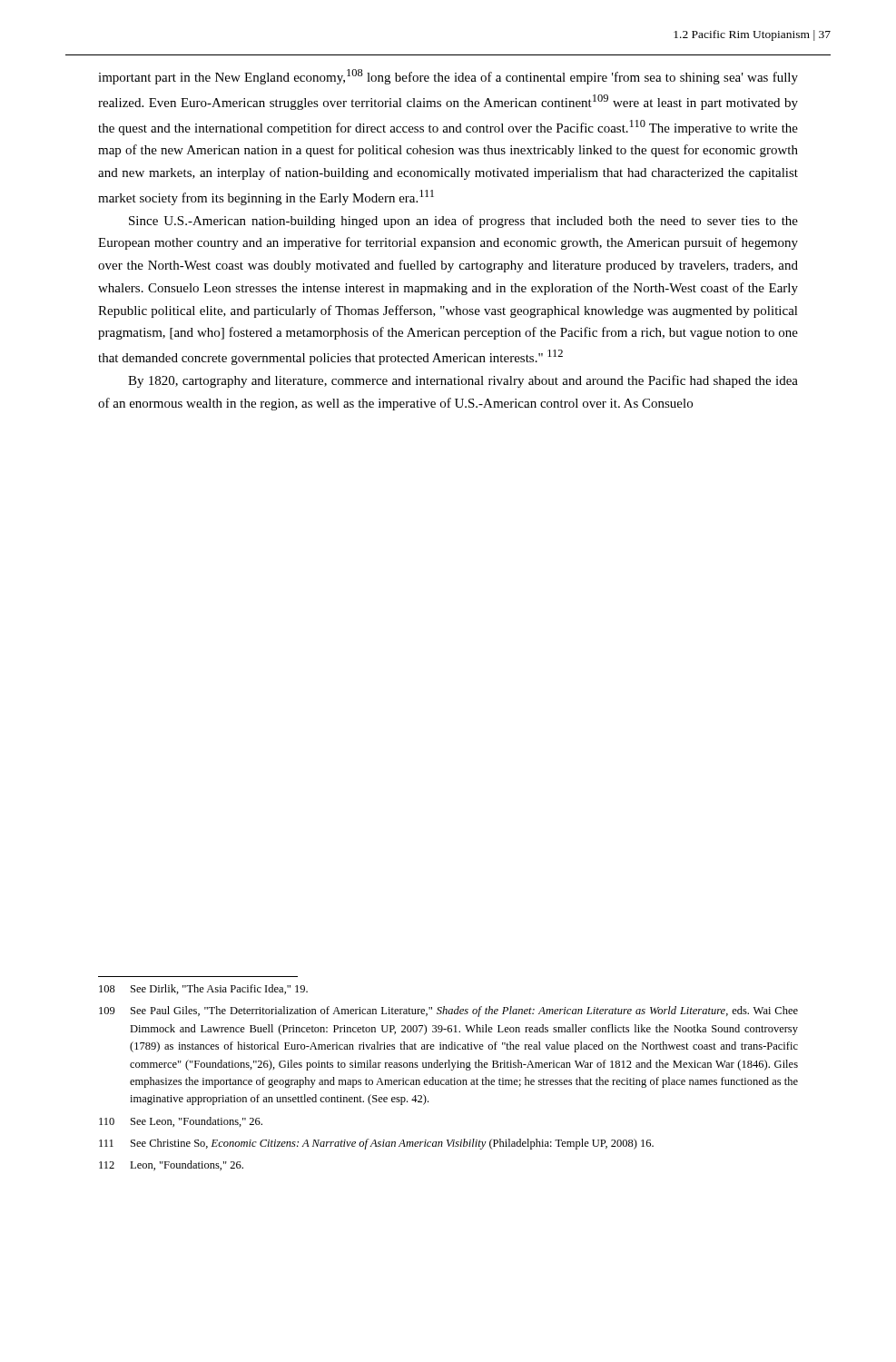Find the block on this page that starts "108 See Dirlik, "The Asia Pacific"
The height and width of the screenshot is (1362, 896).
click(203, 989)
